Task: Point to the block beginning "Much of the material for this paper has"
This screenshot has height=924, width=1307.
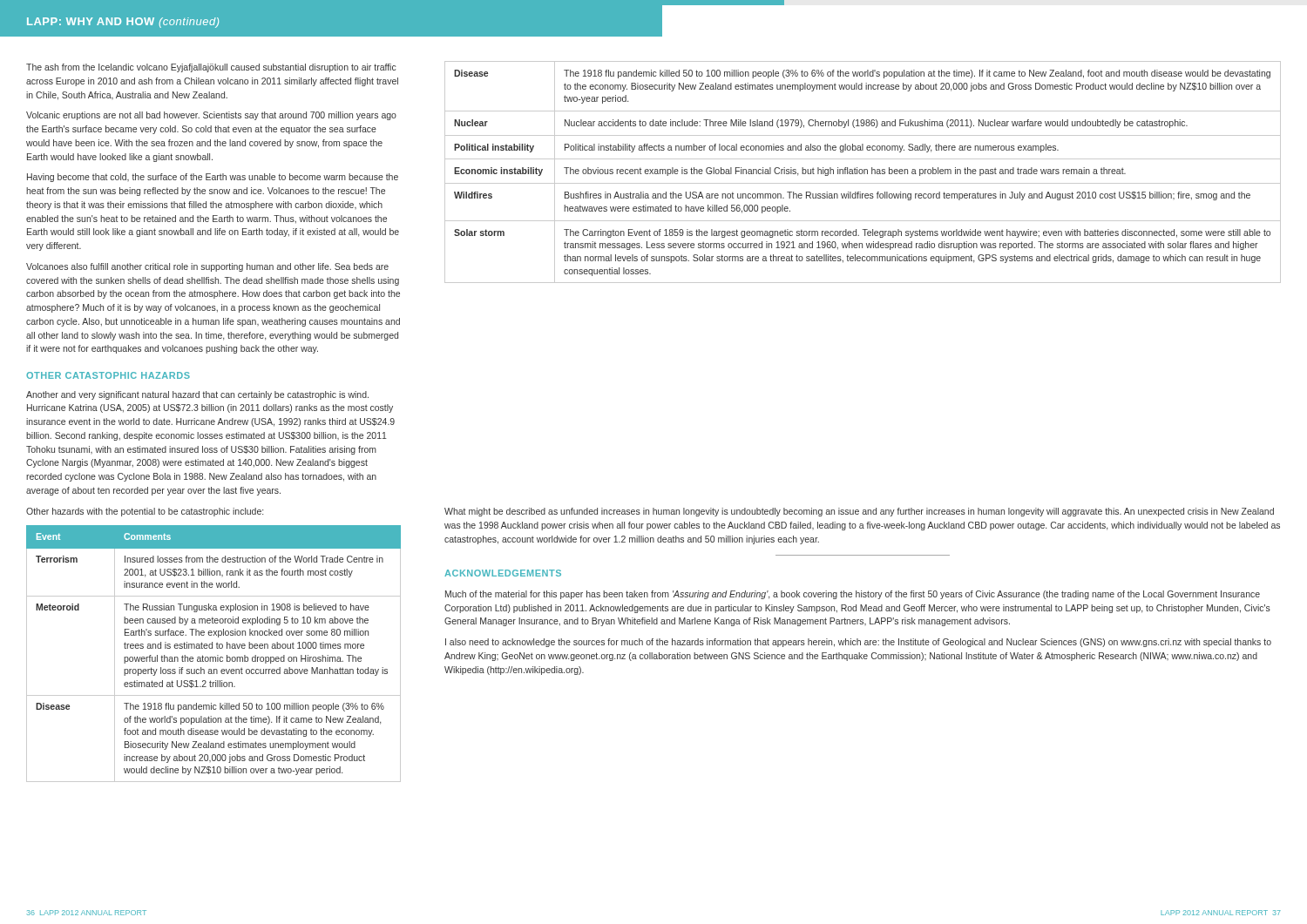Action: click(863, 608)
